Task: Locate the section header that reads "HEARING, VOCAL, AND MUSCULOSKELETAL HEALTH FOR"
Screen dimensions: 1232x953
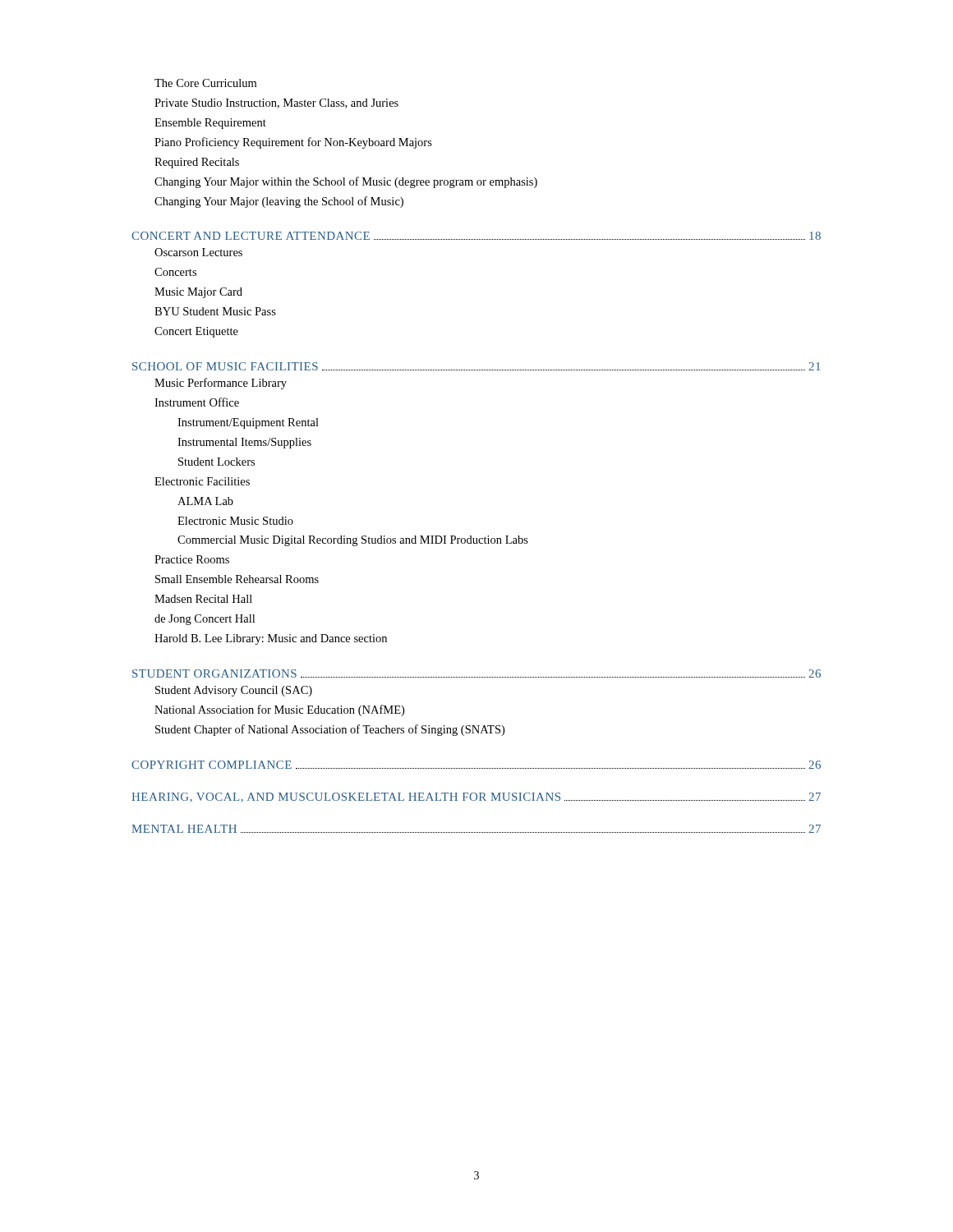Action: click(x=476, y=797)
